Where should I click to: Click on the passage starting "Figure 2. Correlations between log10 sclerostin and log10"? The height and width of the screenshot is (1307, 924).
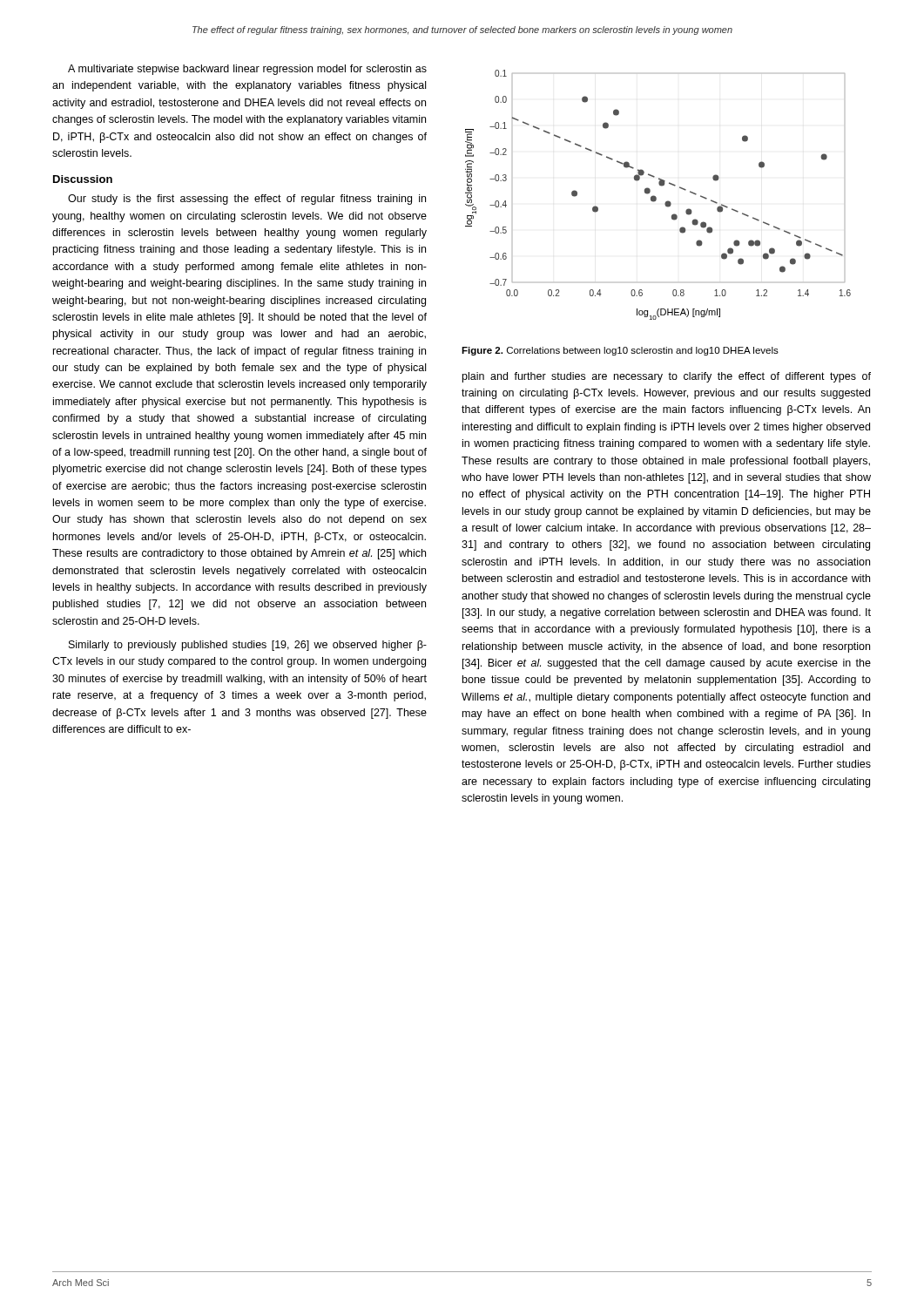click(x=620, y=350)
